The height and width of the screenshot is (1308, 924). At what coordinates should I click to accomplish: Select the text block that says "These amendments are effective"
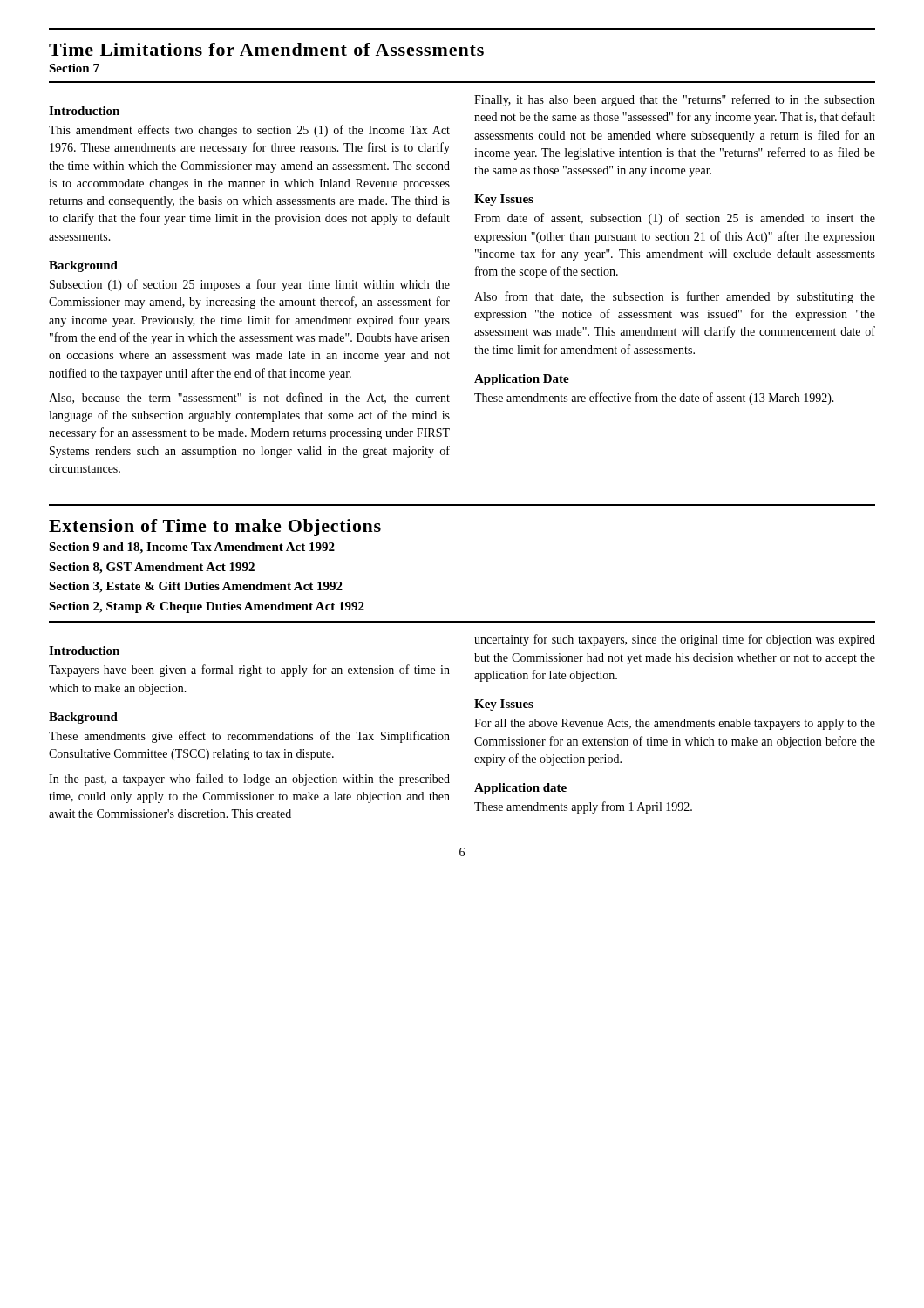[x=675, y=398]
